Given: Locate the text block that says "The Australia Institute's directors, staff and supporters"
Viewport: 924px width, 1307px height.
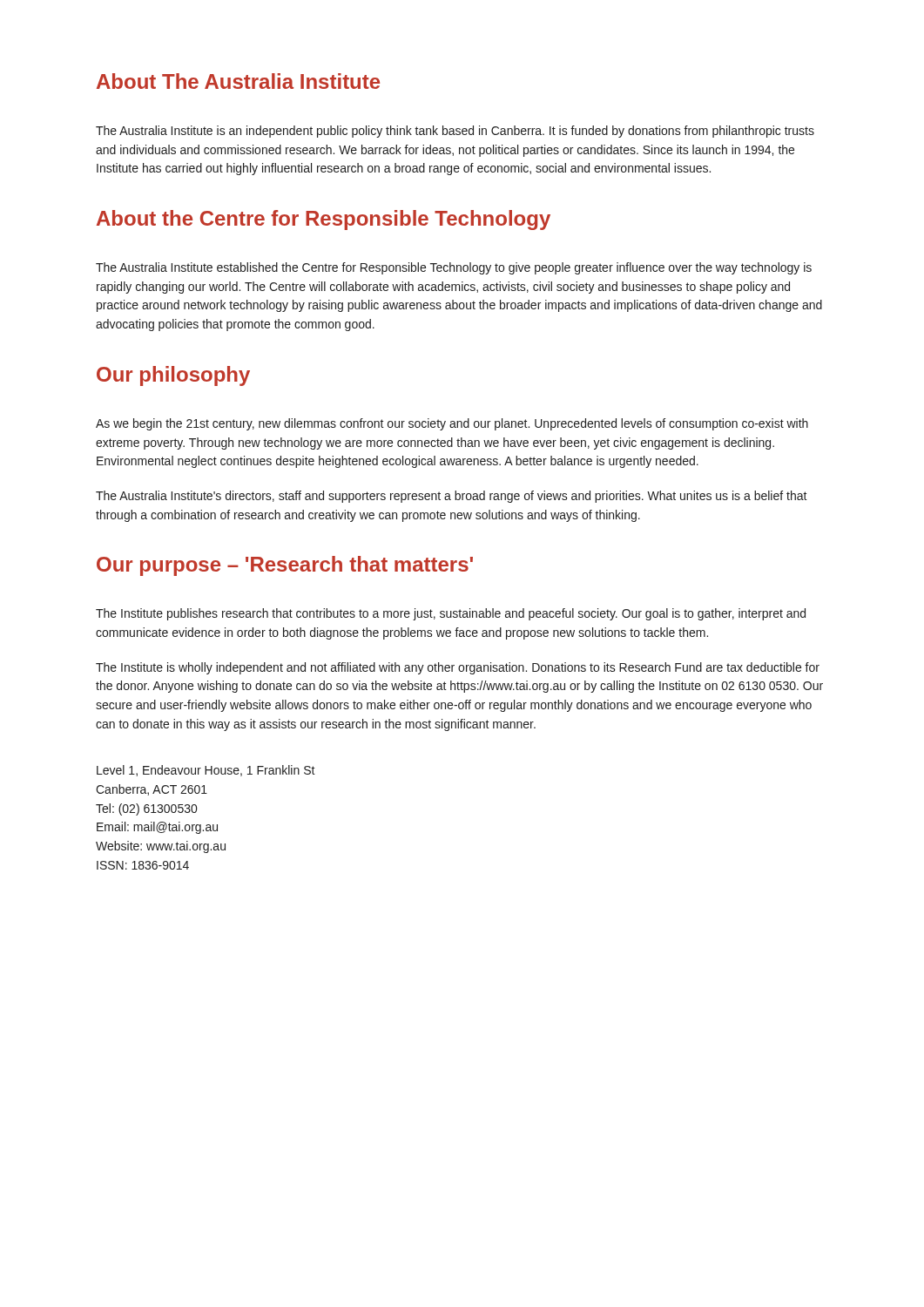Looking at the screenshot, I should coord(462,506).
